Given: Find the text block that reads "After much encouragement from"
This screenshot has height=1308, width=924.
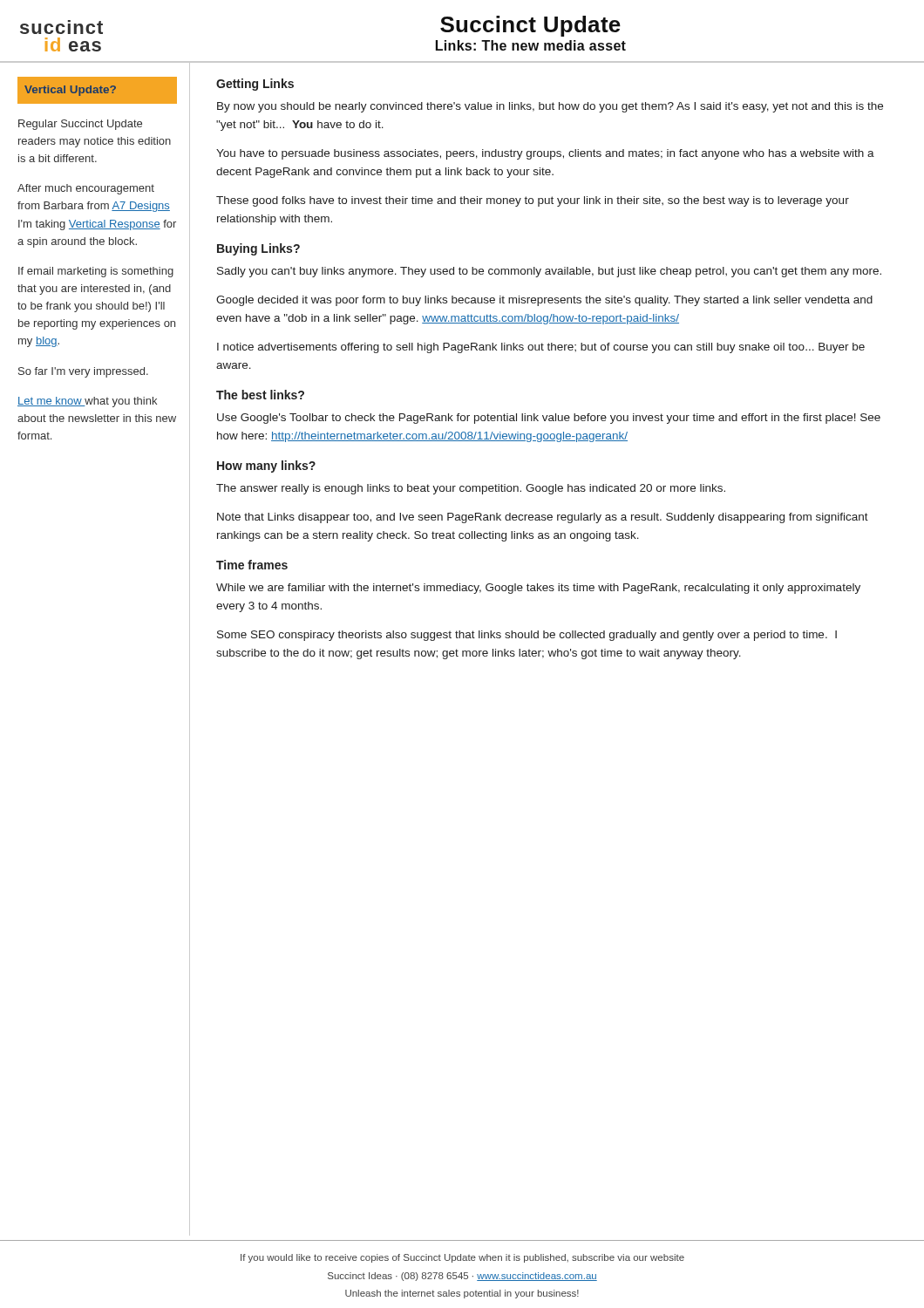Looking at the screenshot, I should (x=97, y=215).
